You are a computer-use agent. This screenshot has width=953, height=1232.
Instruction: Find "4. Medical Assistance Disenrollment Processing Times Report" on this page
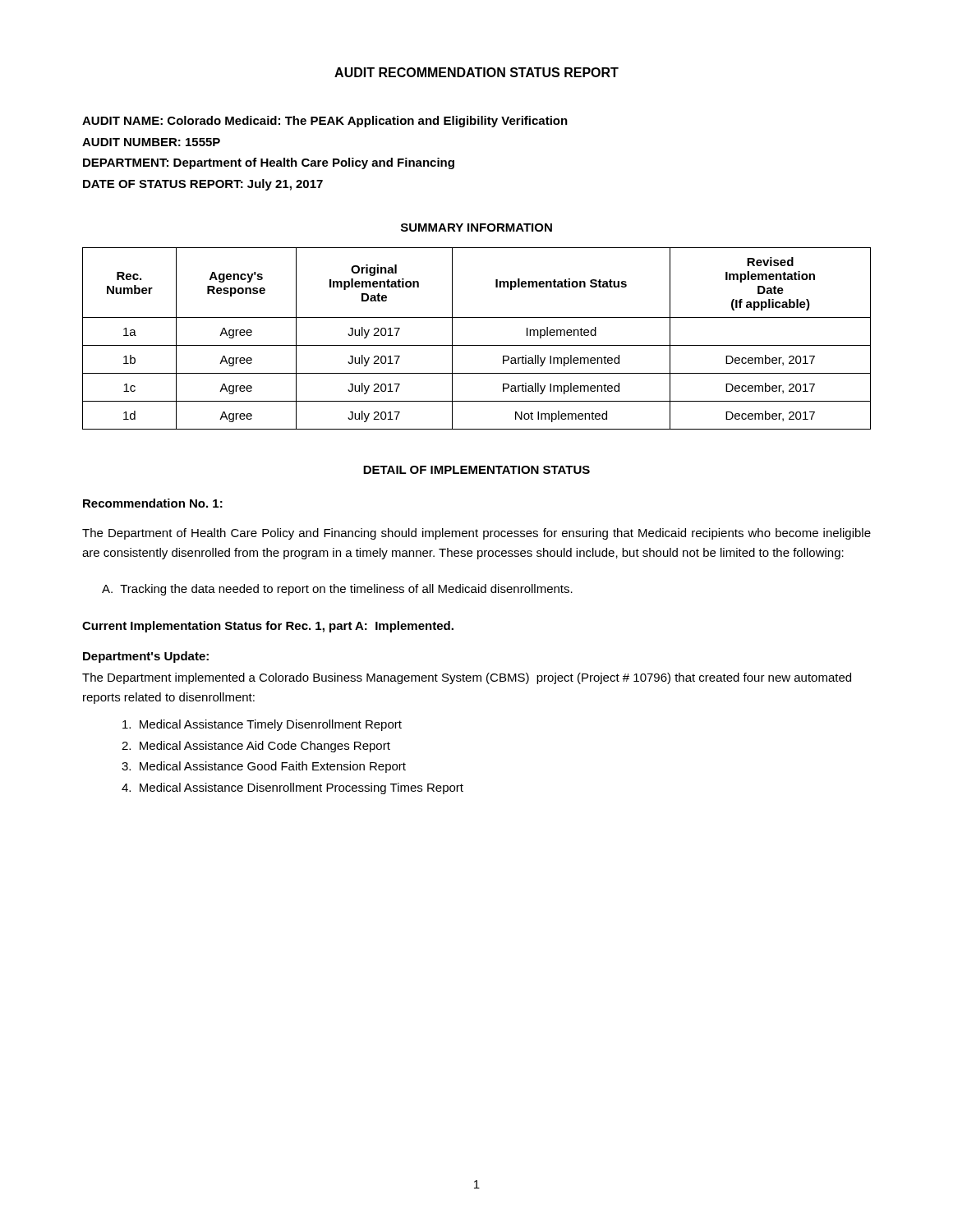click(x=292, y=787)
